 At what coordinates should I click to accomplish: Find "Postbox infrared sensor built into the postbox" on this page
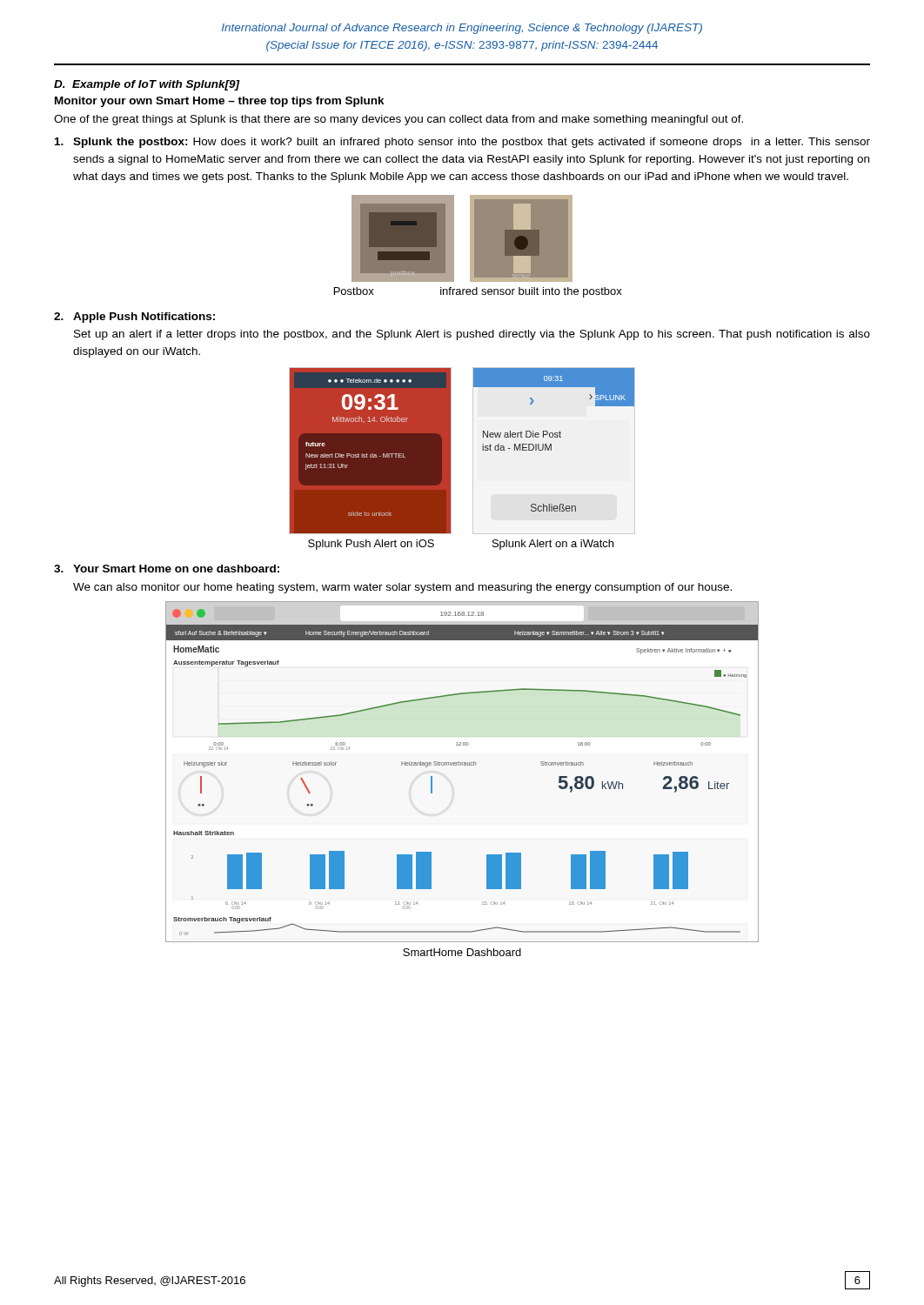coord(462,291)
